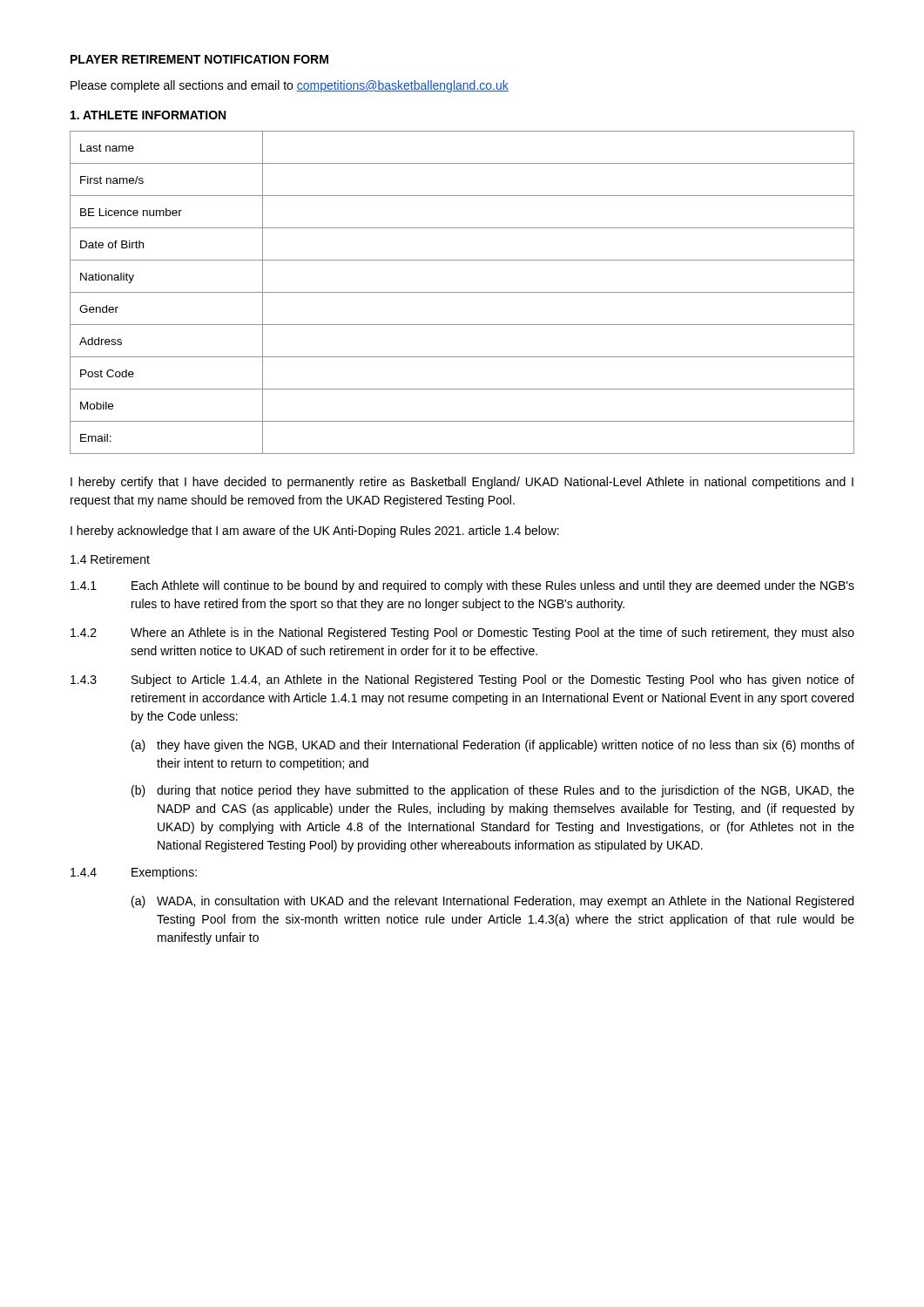Find the block on this page that starts "Please complete all sections and"
Viewport: 924px width, 1307px height.
(289, 85)
